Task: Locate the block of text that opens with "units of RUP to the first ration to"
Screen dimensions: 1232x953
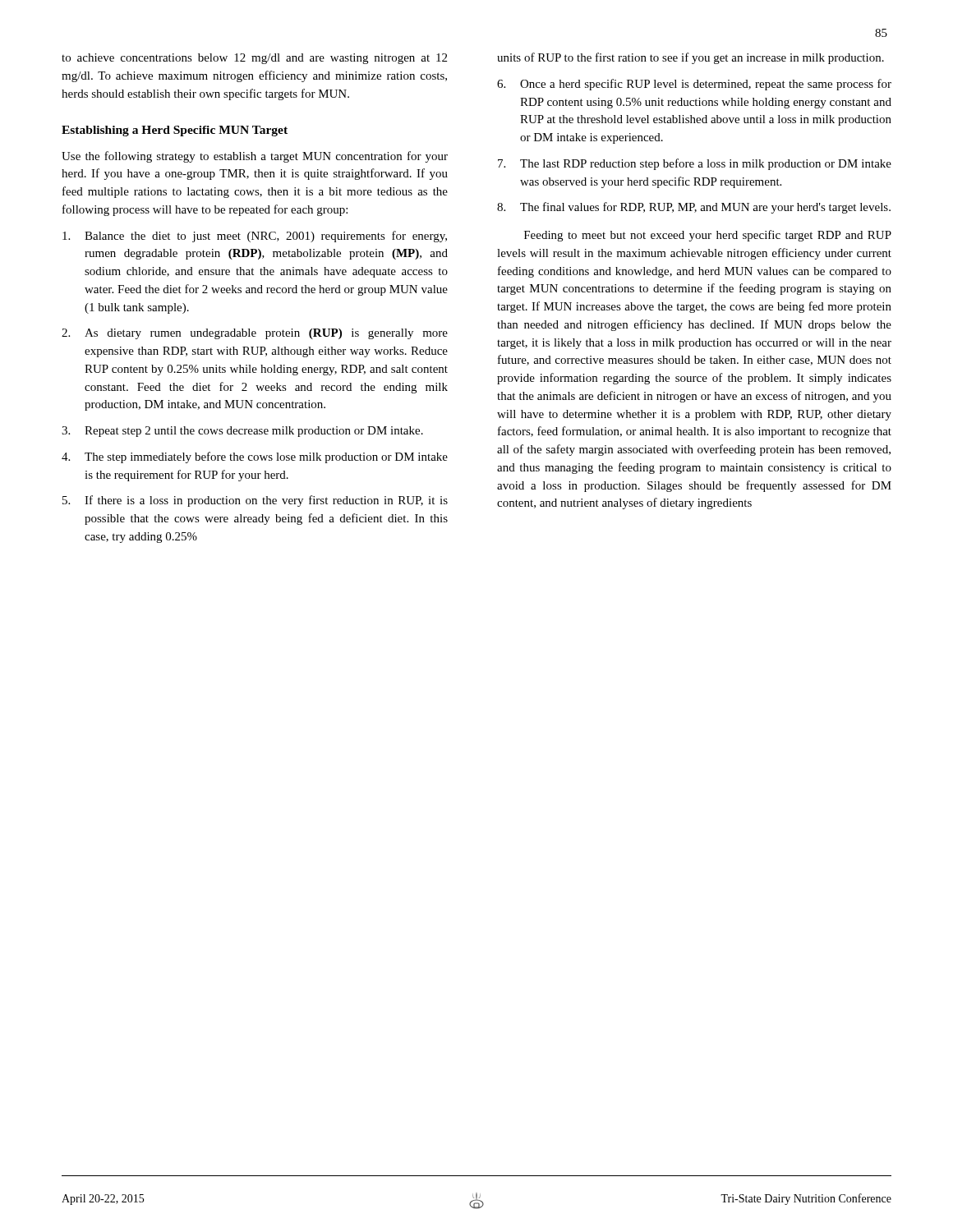Action: tap(691, 57)
